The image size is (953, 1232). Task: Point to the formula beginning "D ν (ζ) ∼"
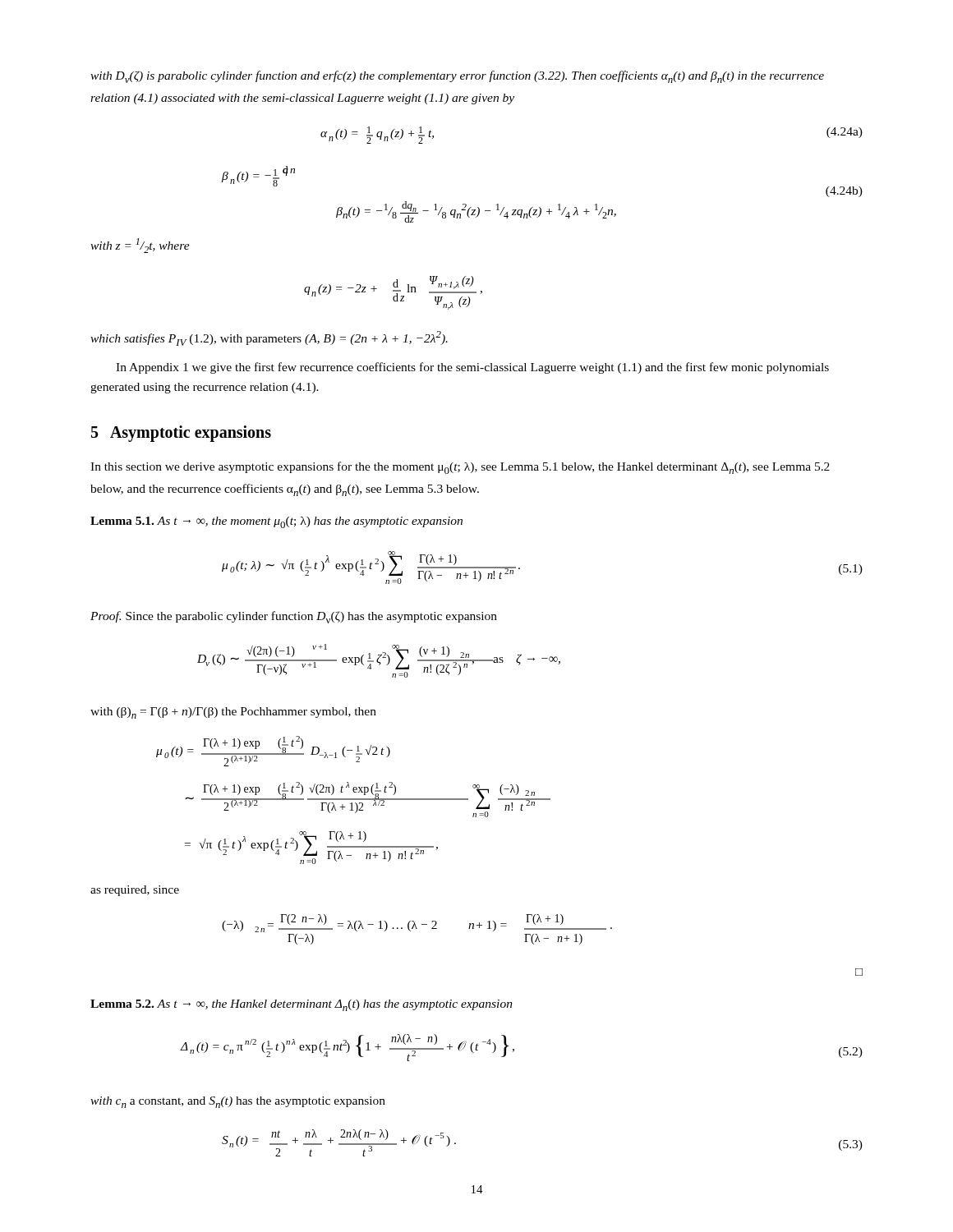476,661
